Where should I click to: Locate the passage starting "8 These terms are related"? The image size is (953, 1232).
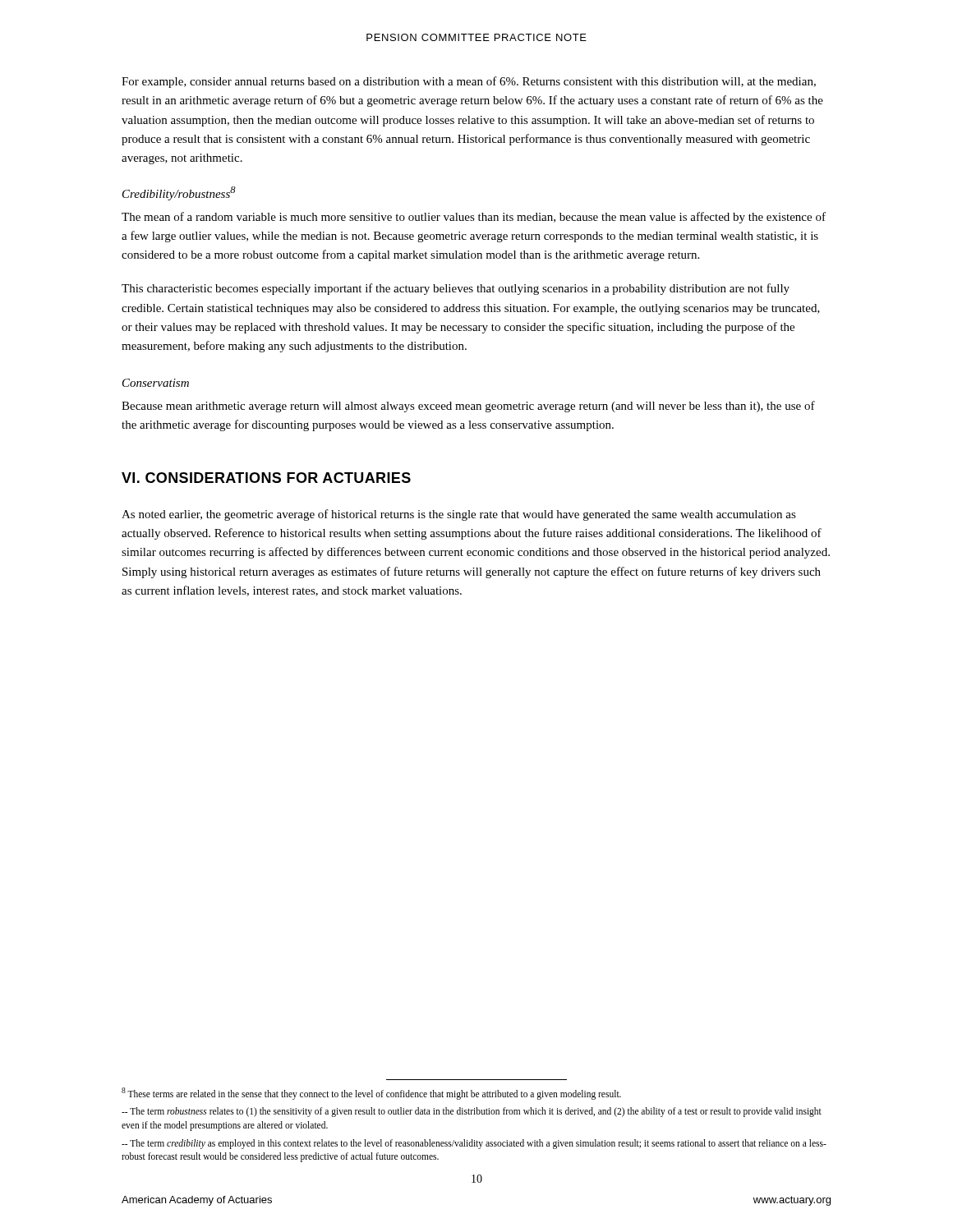tap(476, 1121)
